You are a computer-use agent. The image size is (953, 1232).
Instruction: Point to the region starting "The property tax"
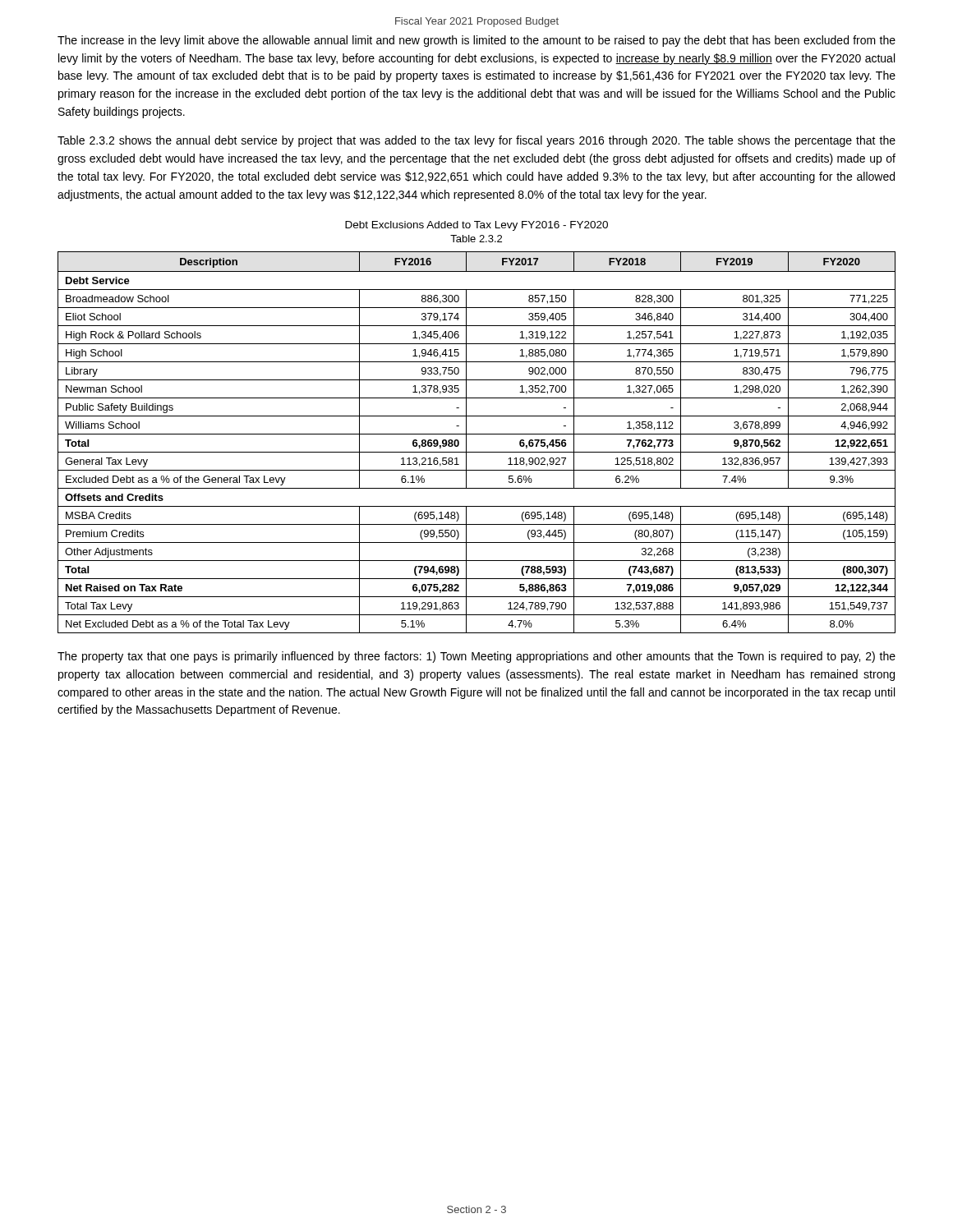coord(476,683)
